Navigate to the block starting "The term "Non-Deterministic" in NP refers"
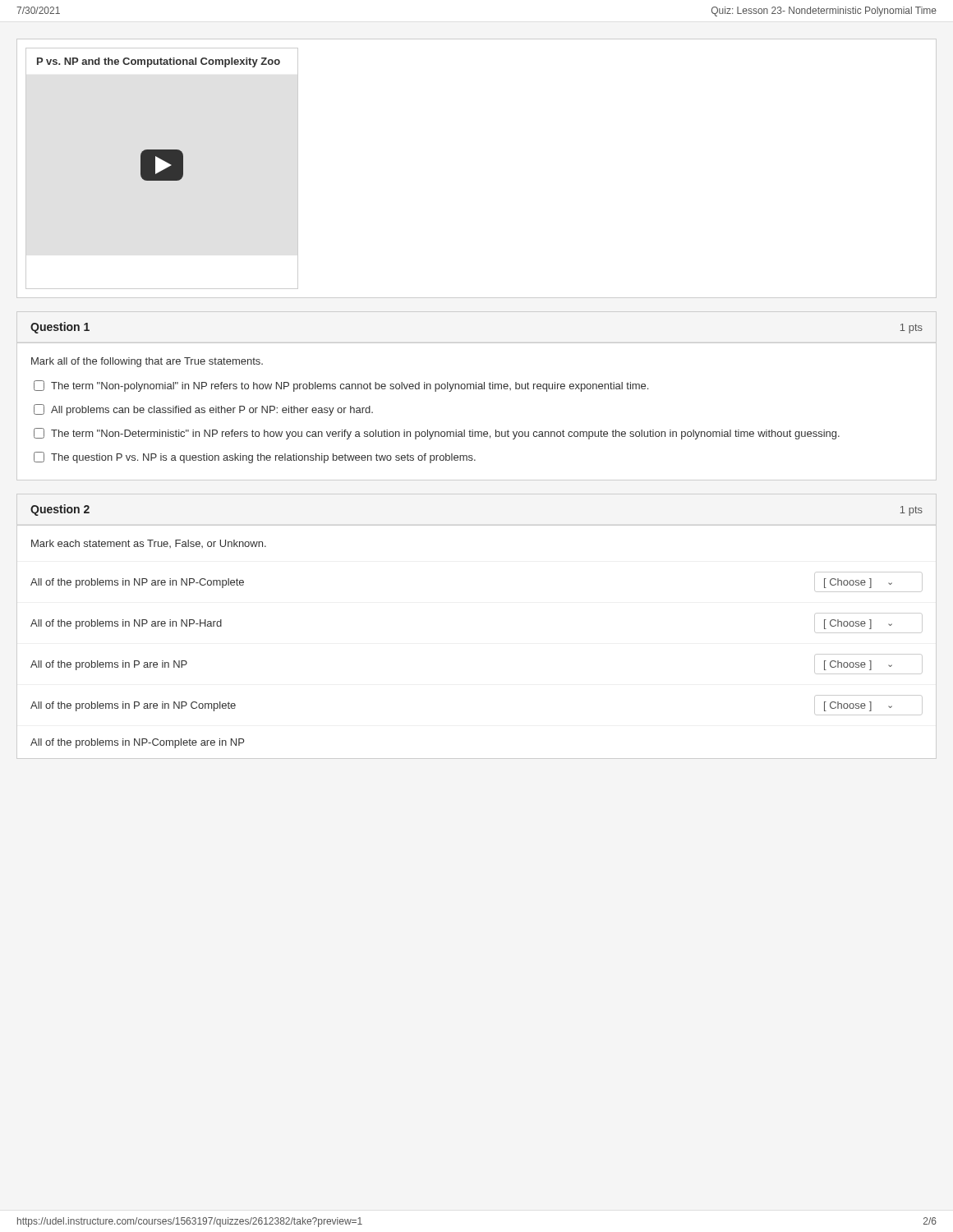The width and height of the screenshot is (953, 1232). click(437, 434)
